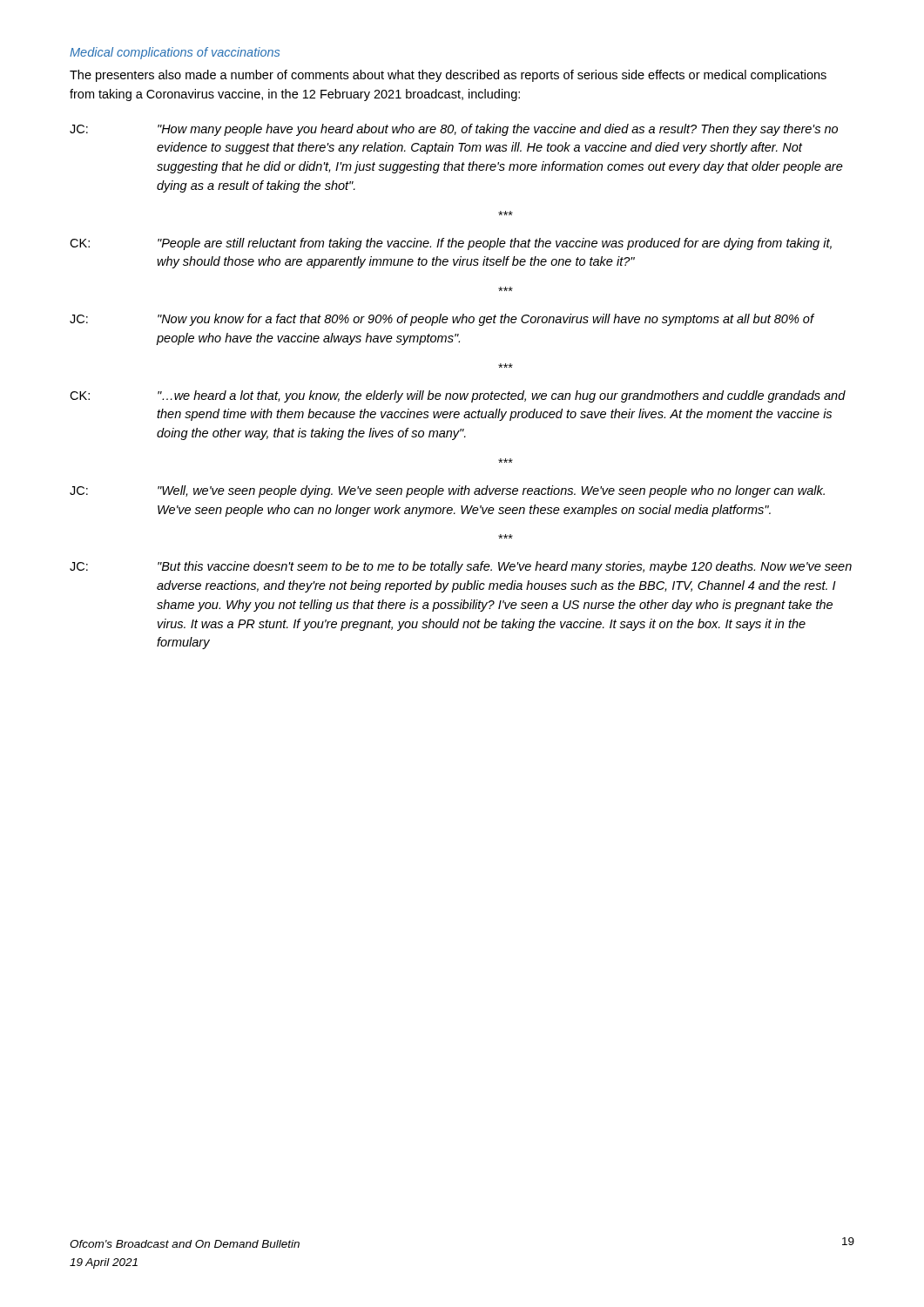Select the list item that says "CK: "…we heard a lot that,"
Viewport: 924px width, 1307px height.
(462, 415)
